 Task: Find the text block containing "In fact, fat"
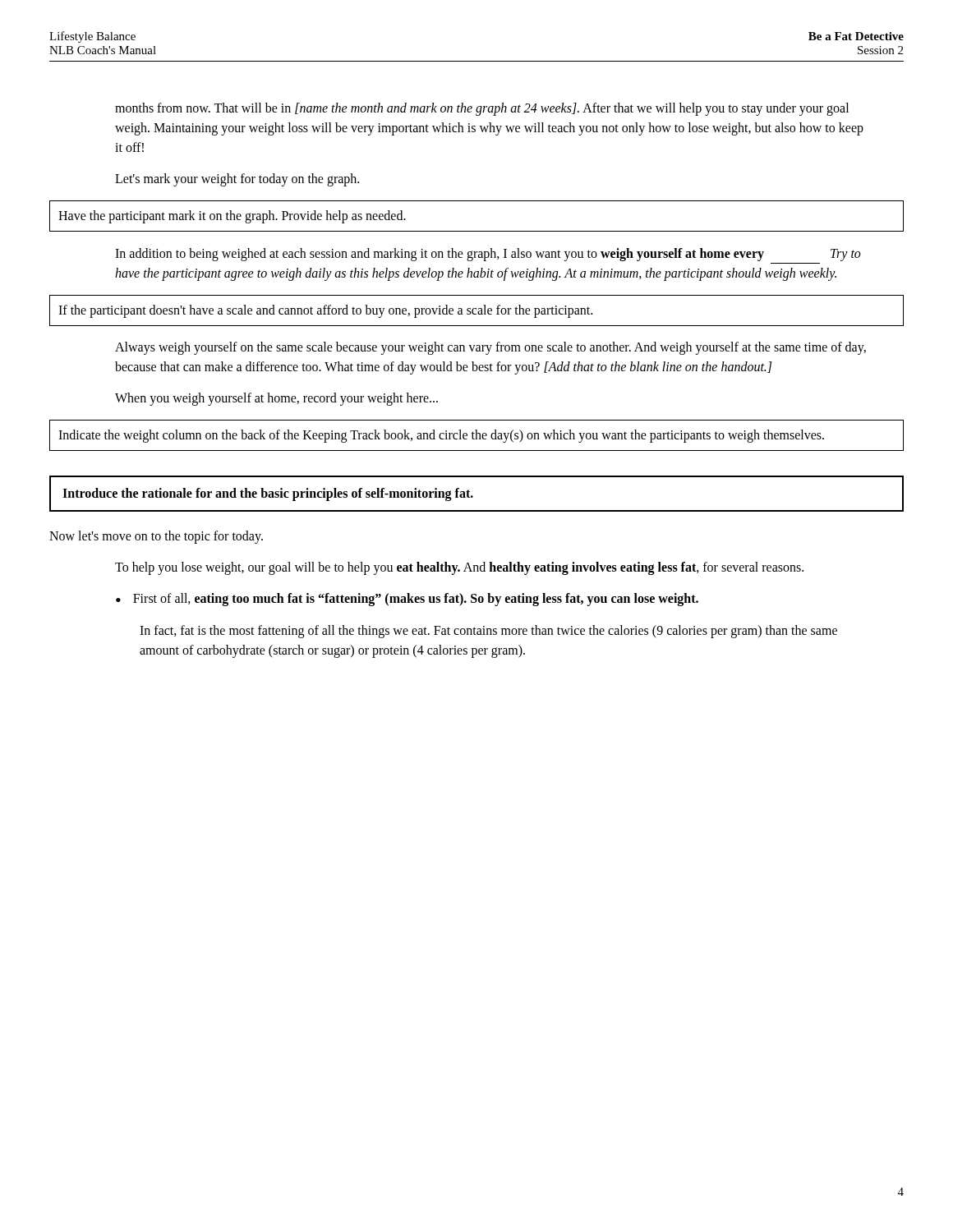click(x=489, y=640)
